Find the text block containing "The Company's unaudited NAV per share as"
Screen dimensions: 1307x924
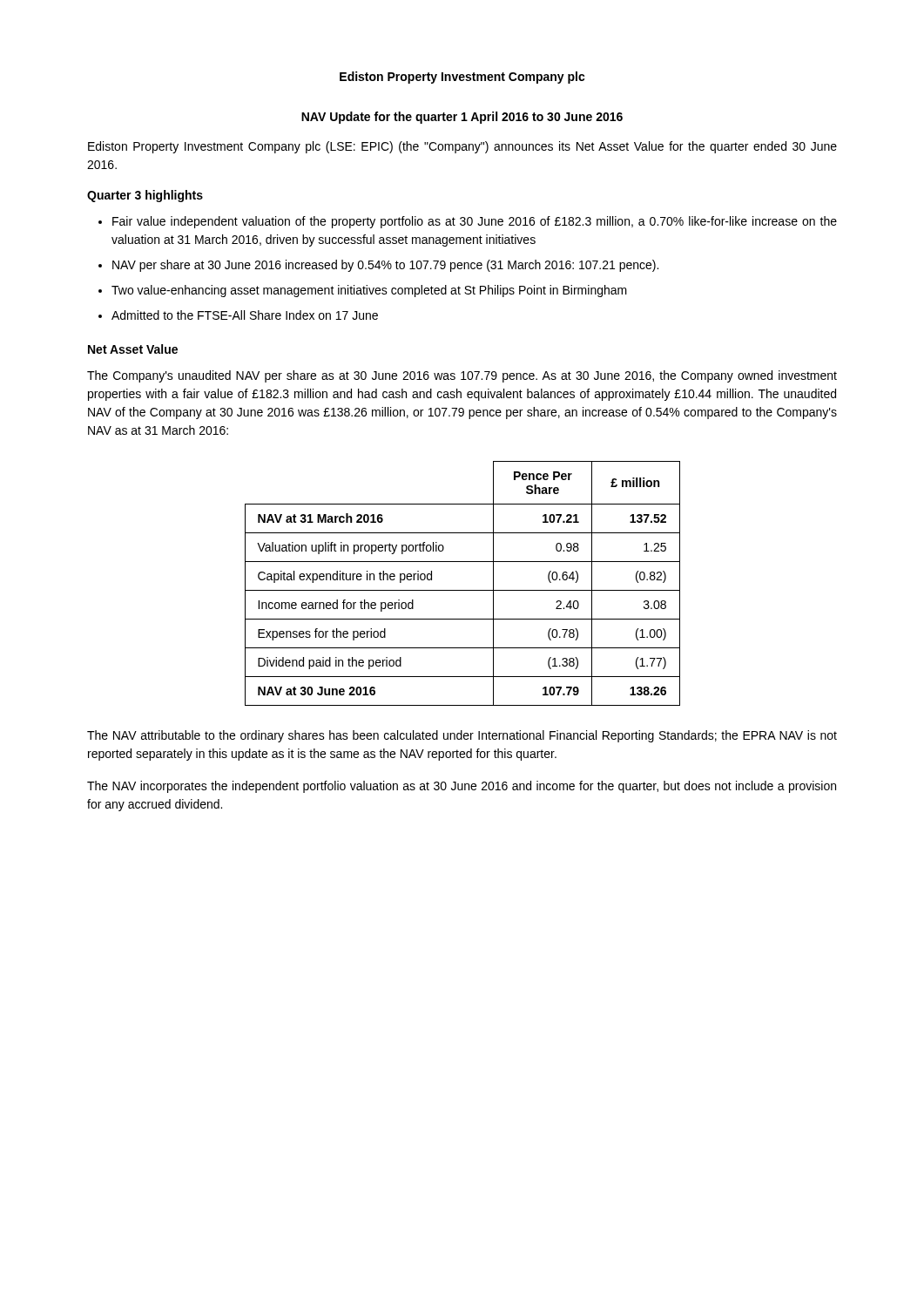click(x=462, y=403)
